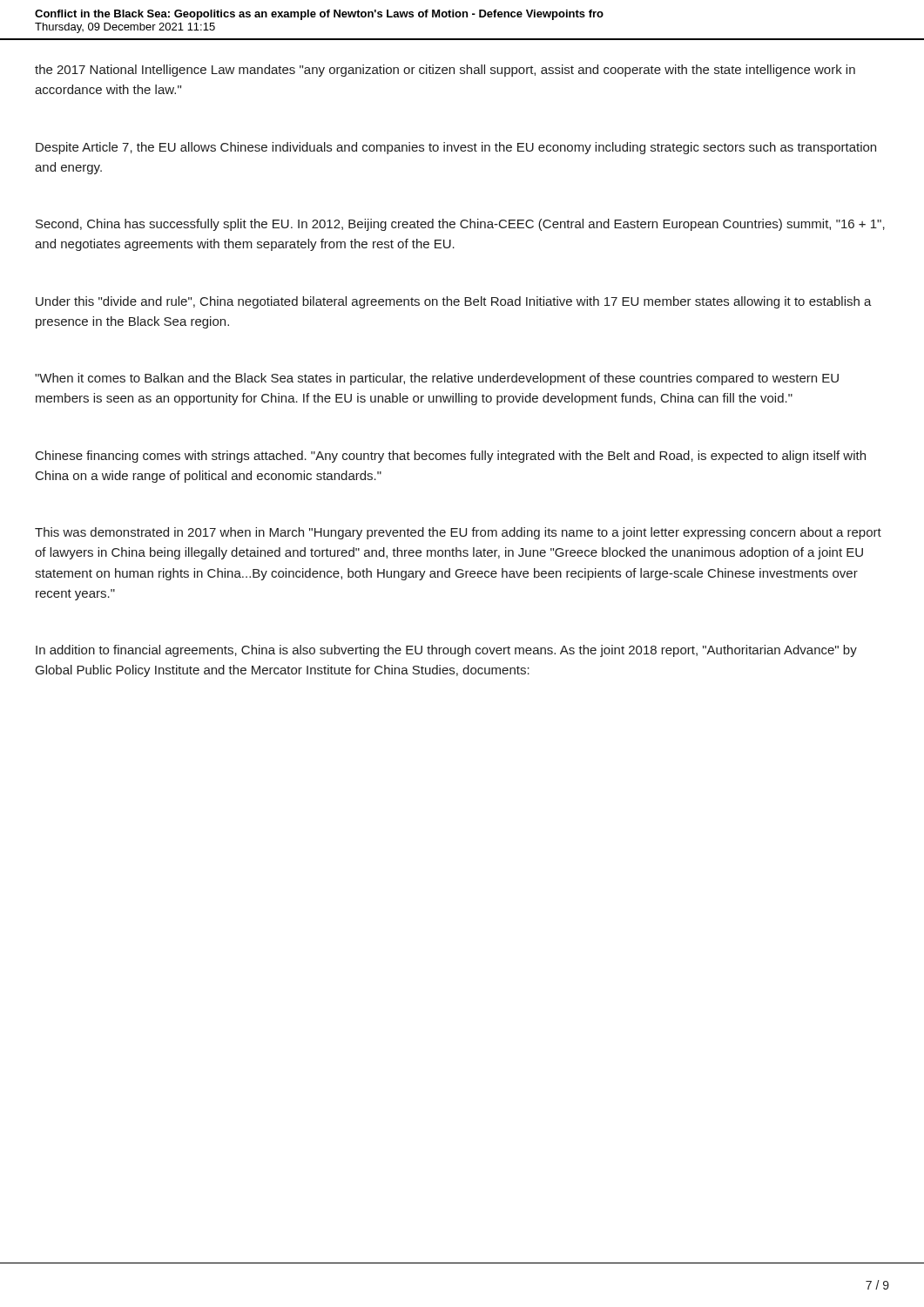Point to the element starting "Second, China has successfully split the EU."

point(460,234)
